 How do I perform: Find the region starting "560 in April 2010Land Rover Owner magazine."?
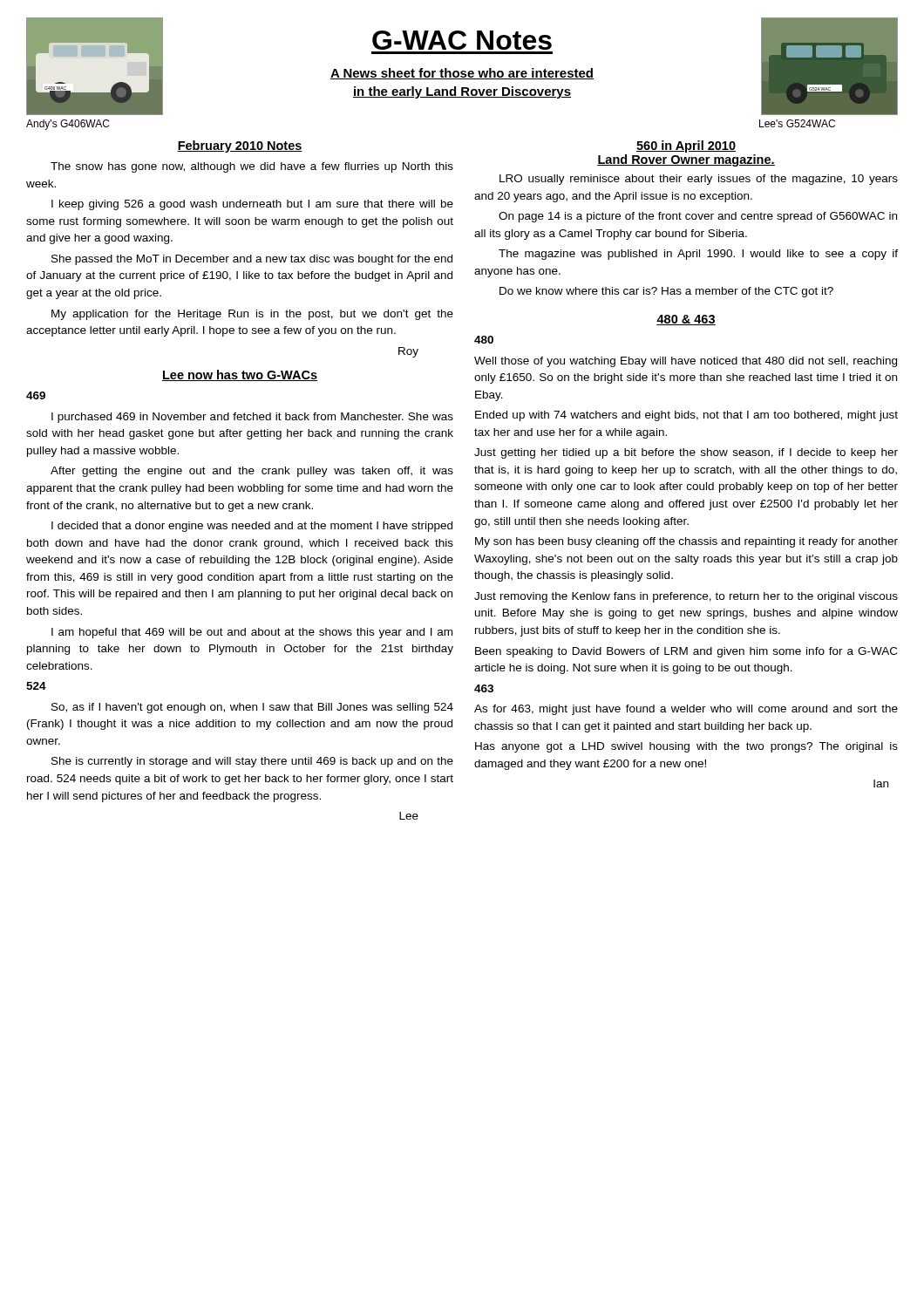coord(686,153)
